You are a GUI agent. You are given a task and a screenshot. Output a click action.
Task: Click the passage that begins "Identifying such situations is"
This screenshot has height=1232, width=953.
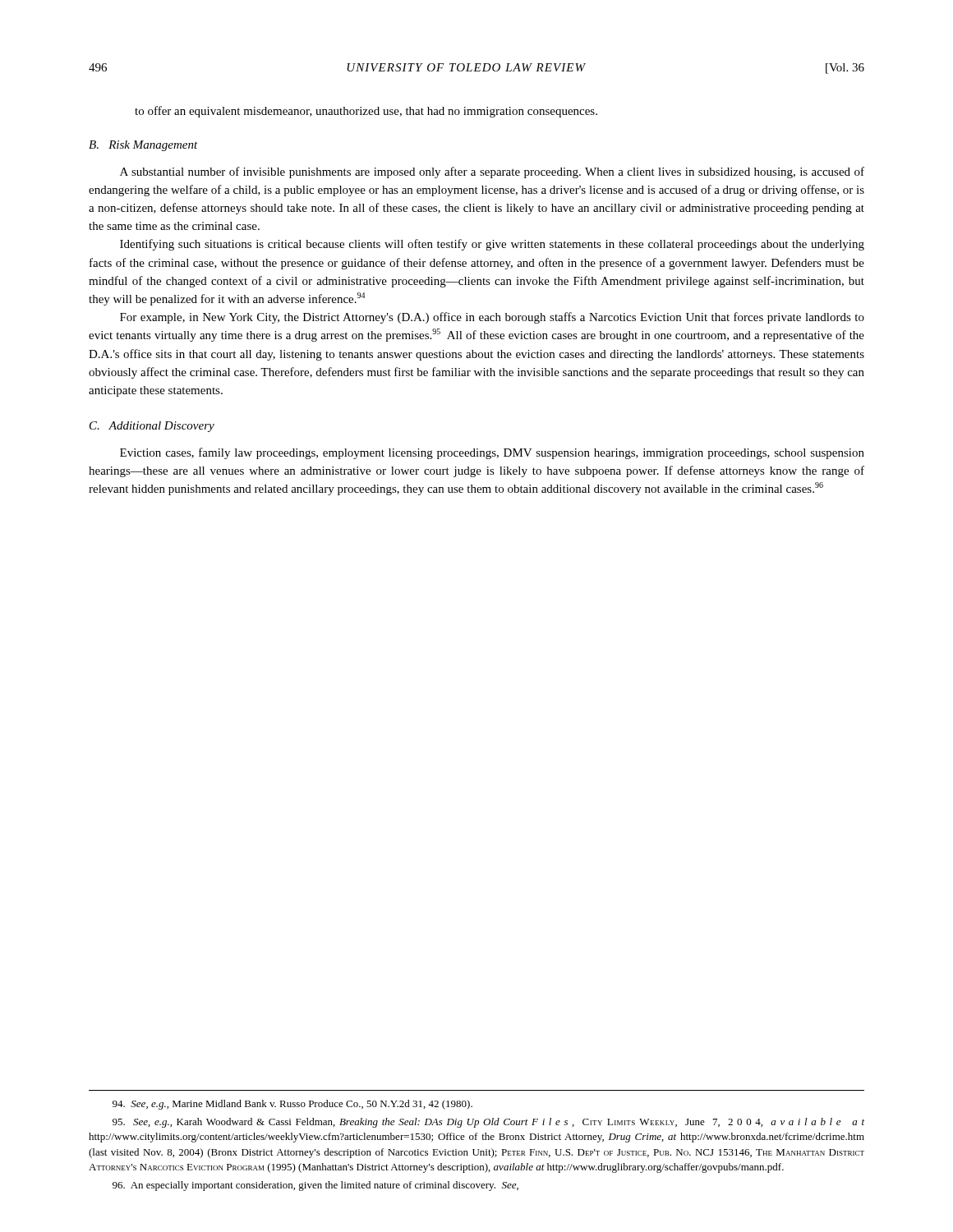(476, 272)
